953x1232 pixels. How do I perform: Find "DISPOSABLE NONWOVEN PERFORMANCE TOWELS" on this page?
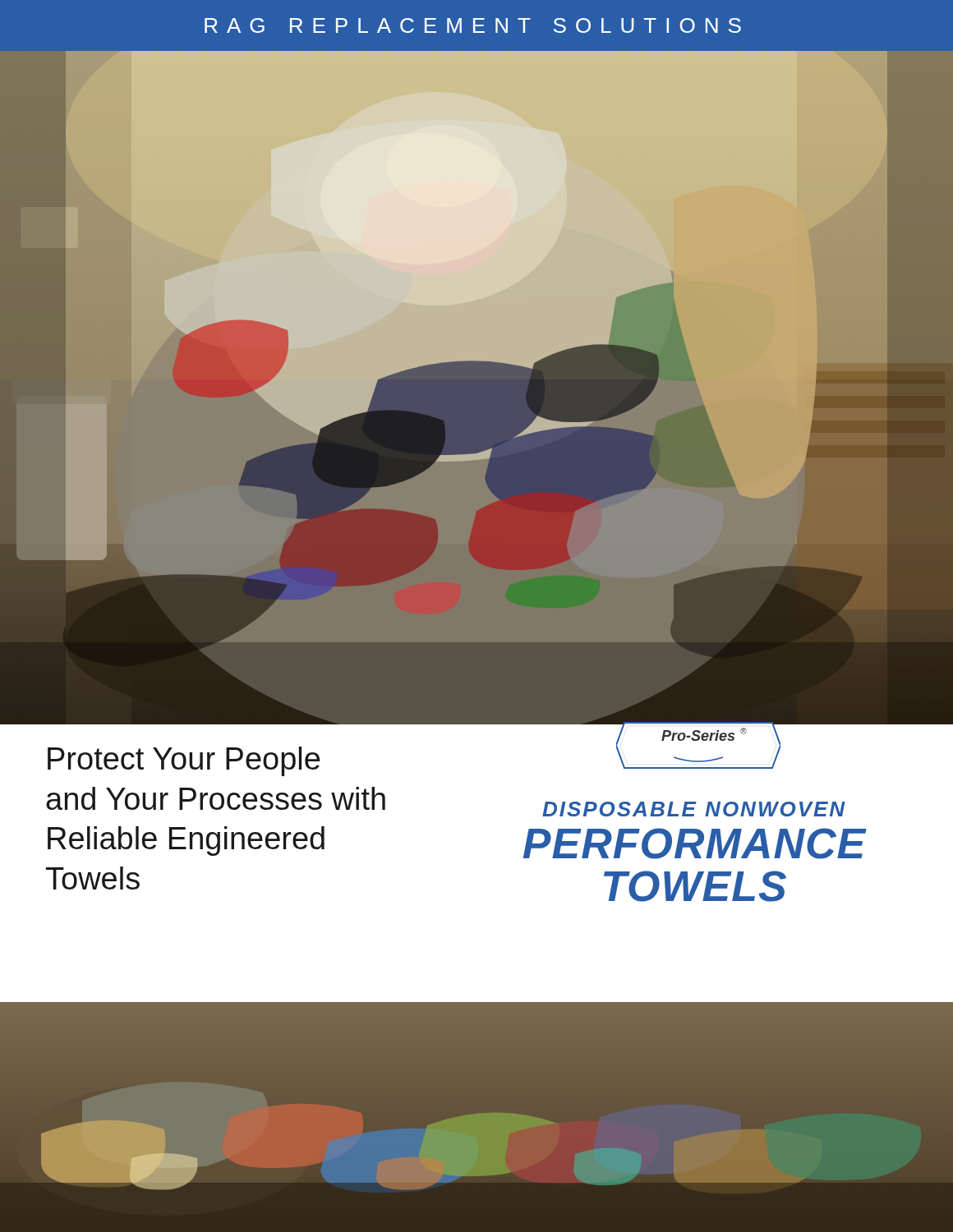pos(694,852)
